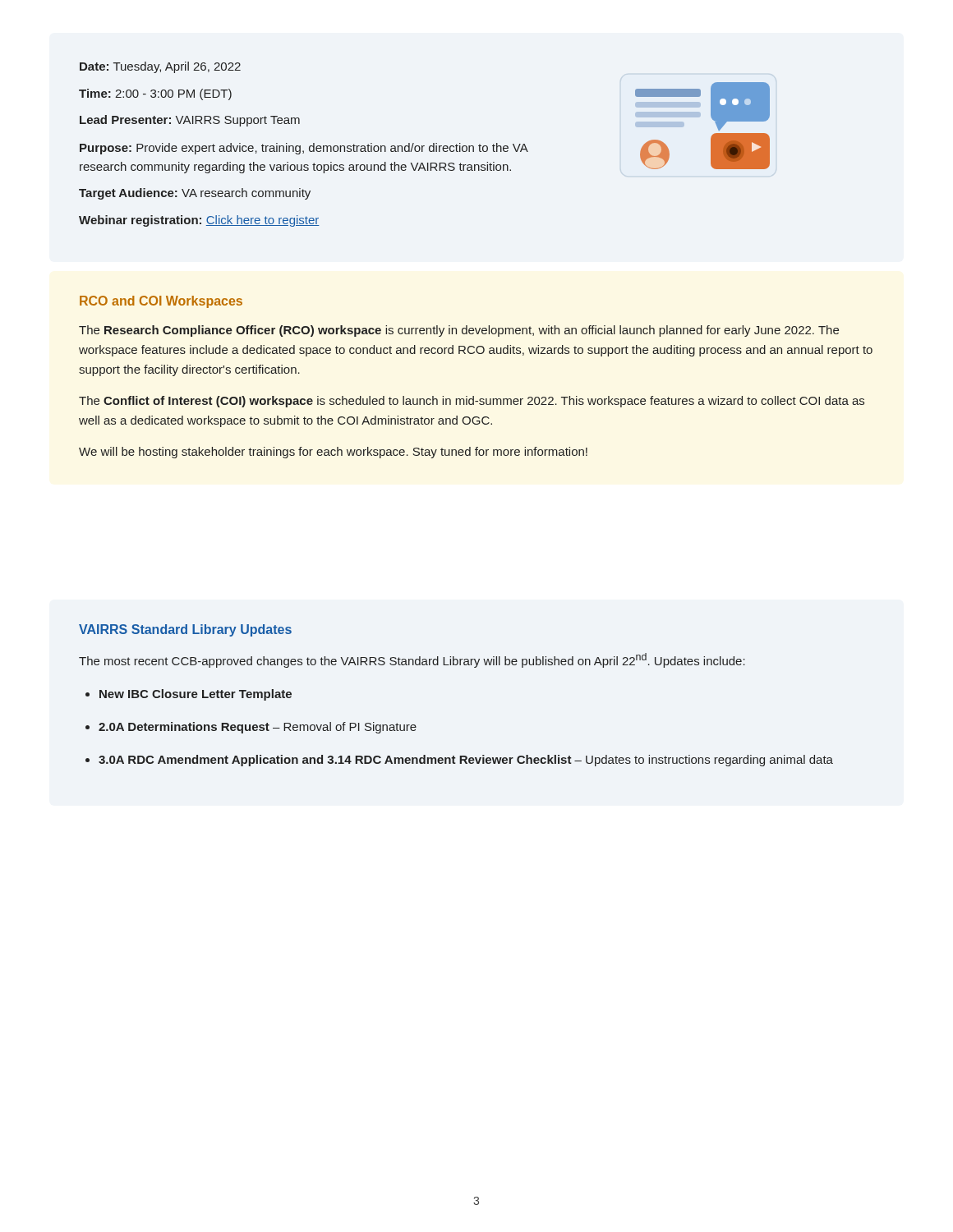Click on the text starting "2.0A Determinations Request – Removal of PI"

coord(258,726)
